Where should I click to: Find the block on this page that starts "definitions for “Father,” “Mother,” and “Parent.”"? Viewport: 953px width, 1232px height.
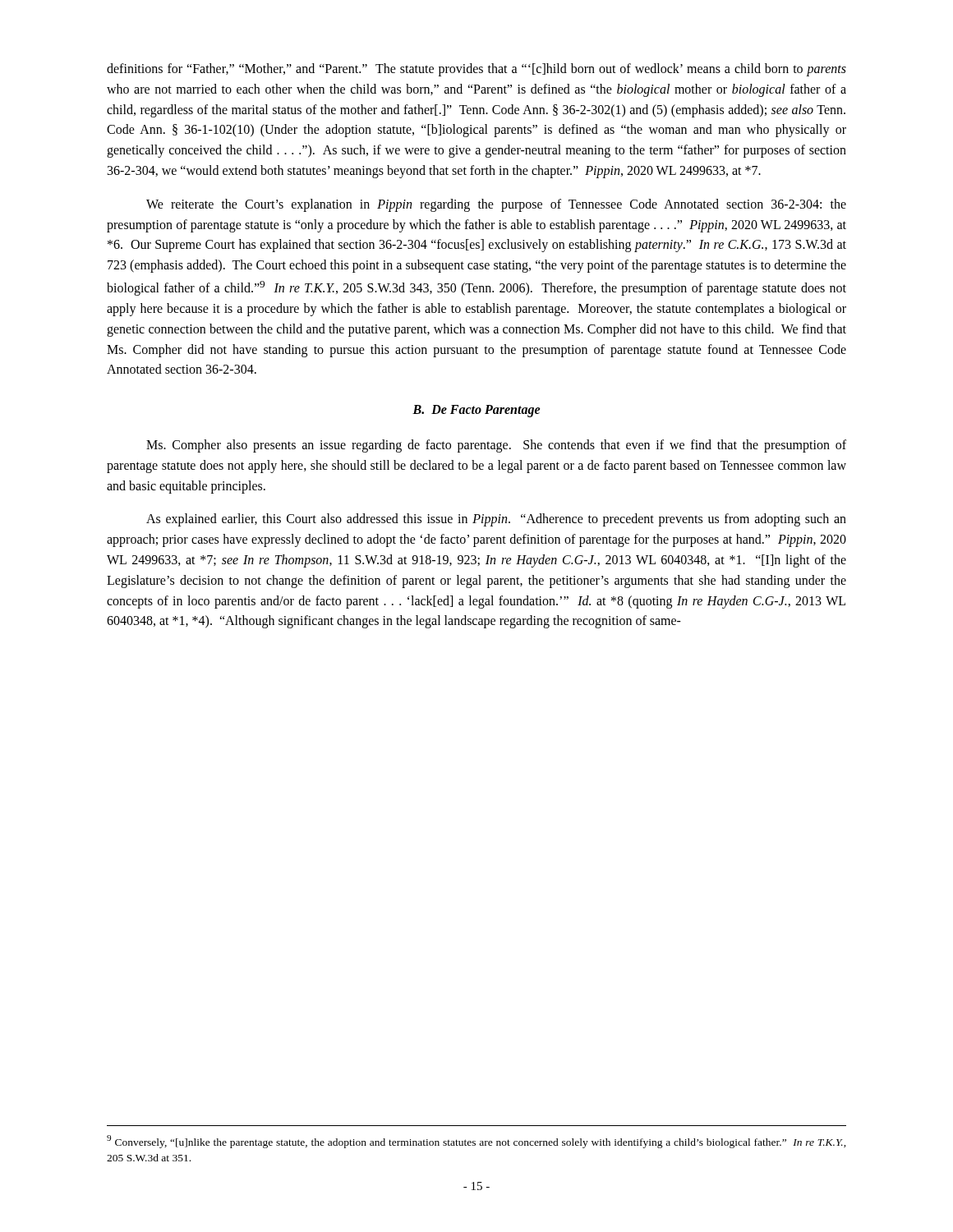pos(476,120)
